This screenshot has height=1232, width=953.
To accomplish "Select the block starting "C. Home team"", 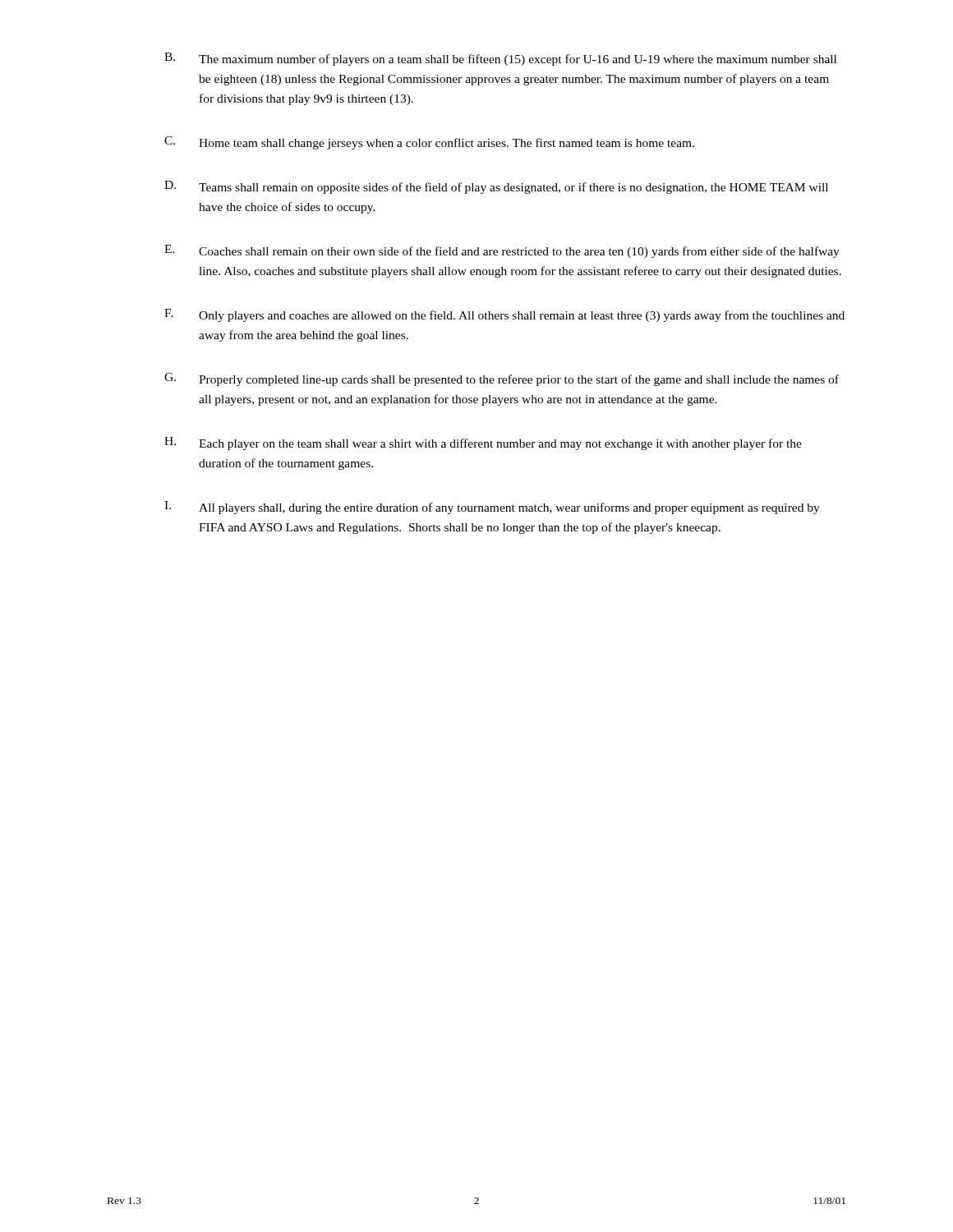I will click(430, 143).
